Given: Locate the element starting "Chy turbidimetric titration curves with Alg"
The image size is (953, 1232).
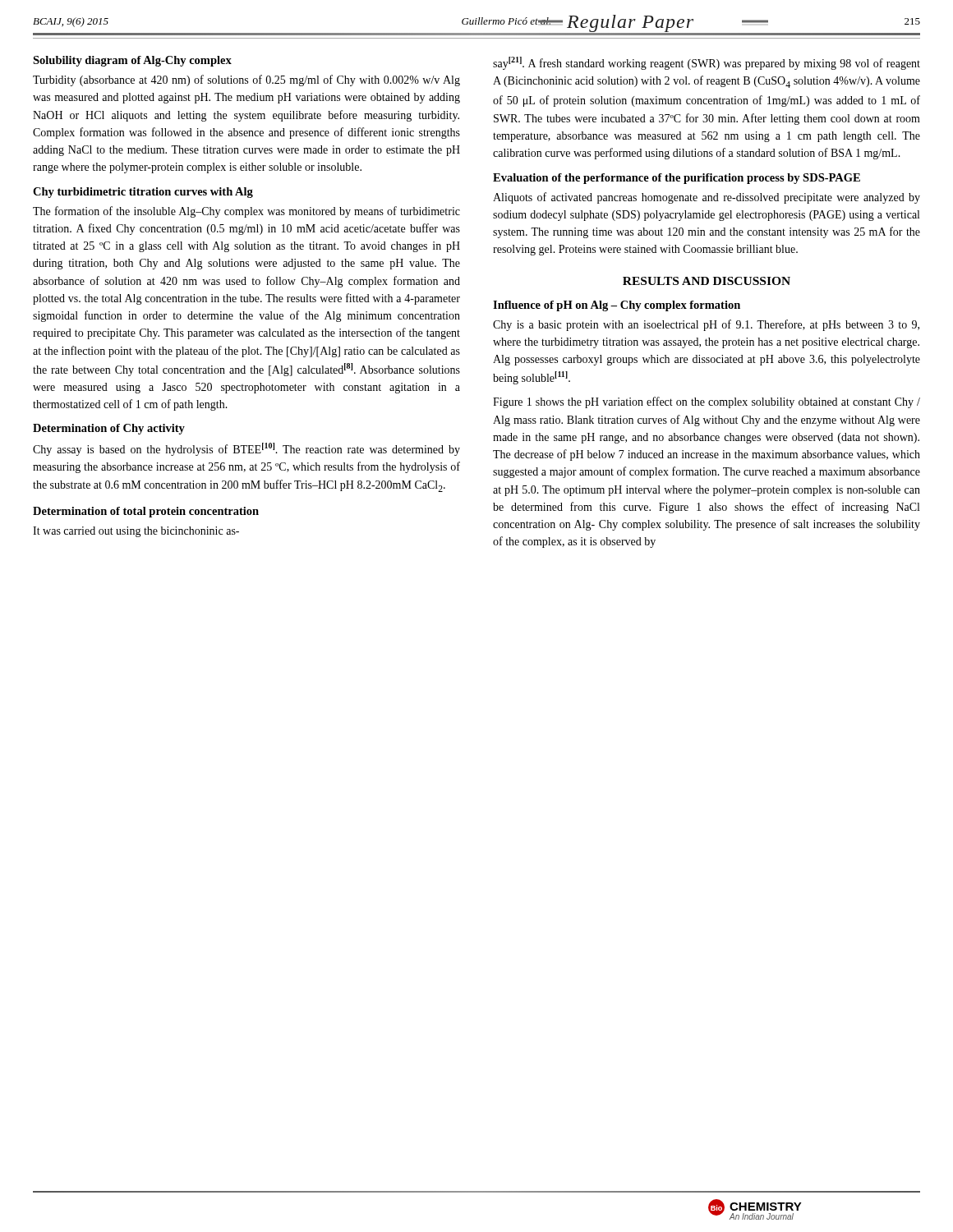Looking at the screenshot, I should coord(143,191).
